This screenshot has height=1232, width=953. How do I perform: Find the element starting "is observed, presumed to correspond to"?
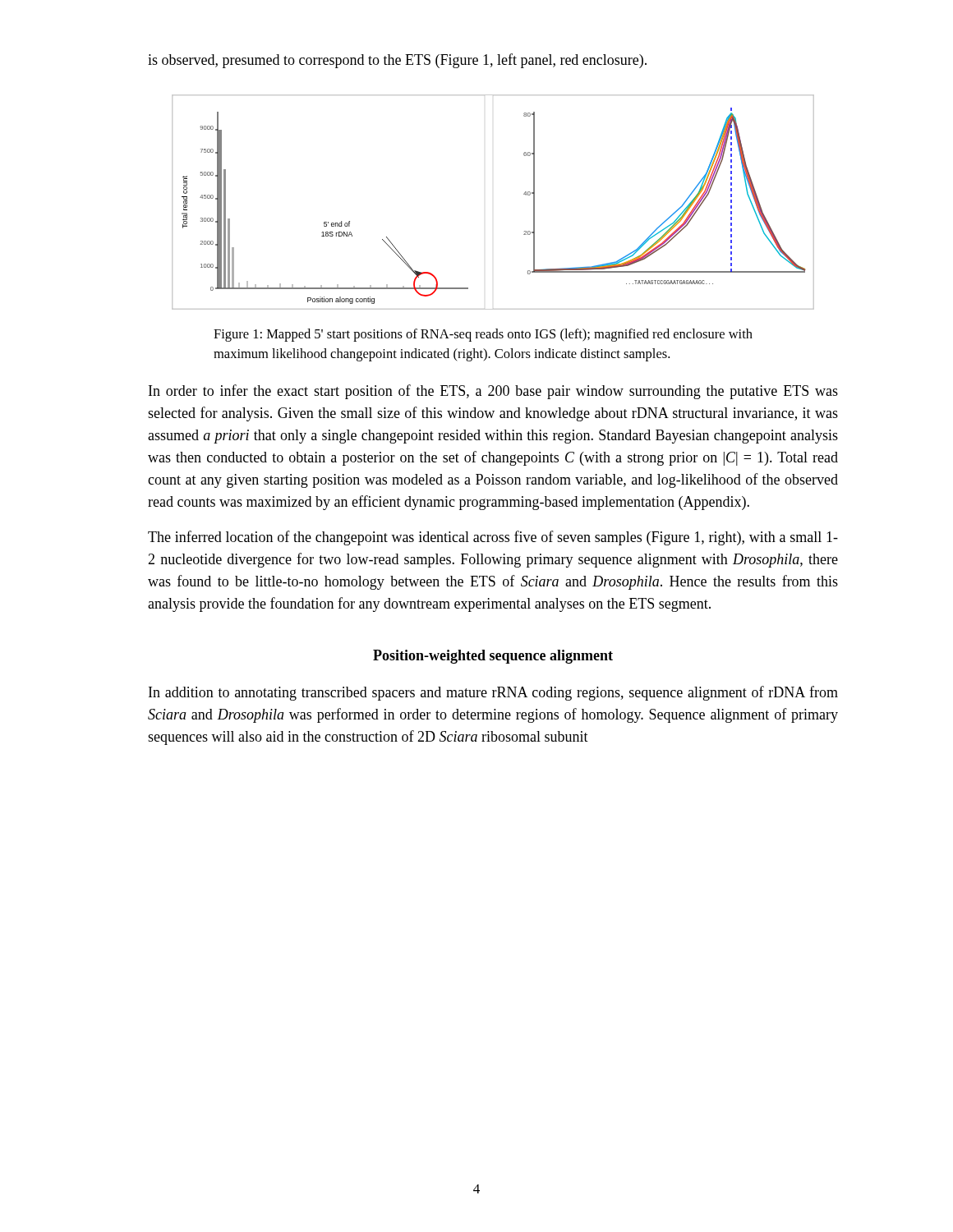tap(493, 60)
